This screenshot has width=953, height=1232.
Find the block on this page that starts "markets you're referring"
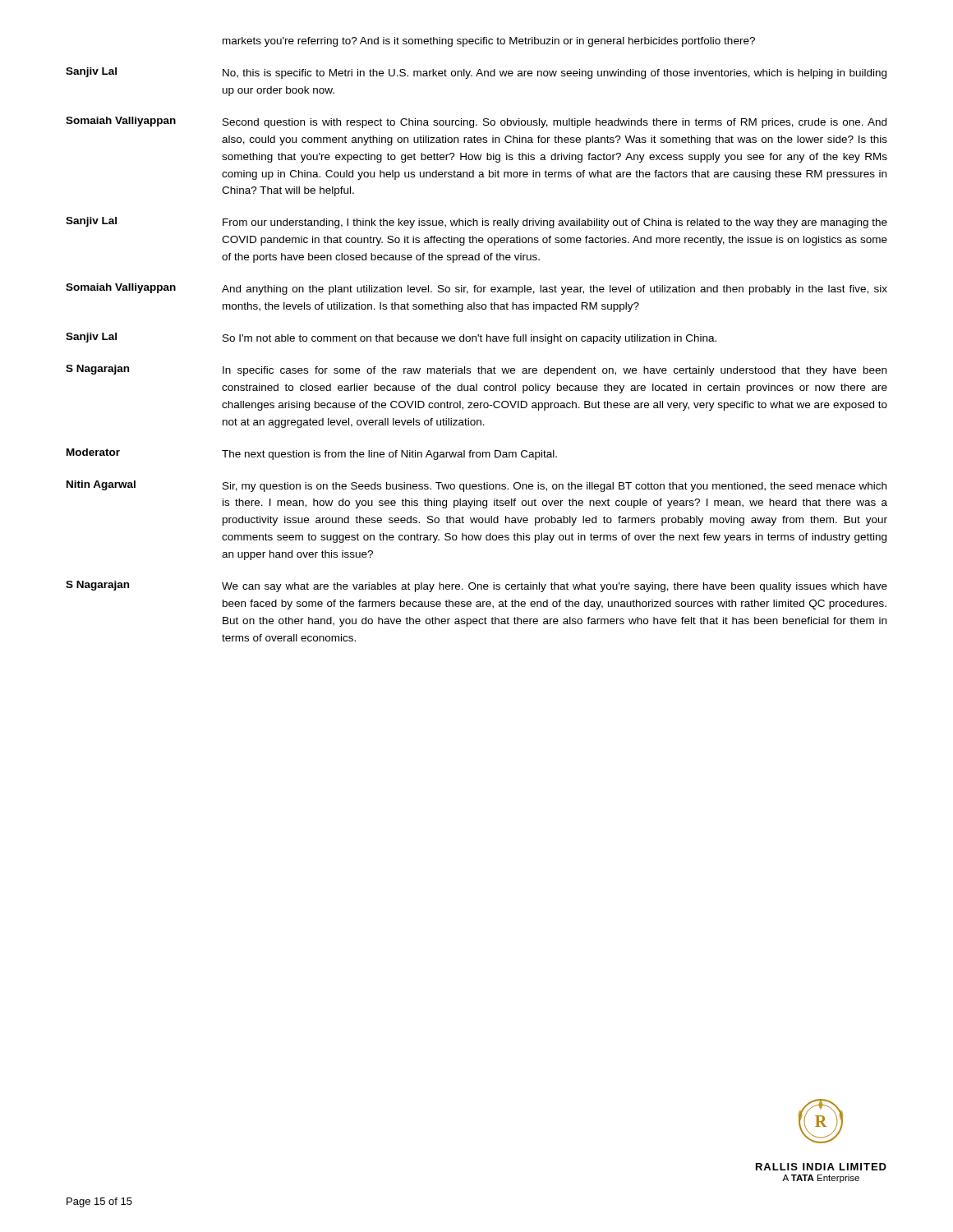(489, 41)
